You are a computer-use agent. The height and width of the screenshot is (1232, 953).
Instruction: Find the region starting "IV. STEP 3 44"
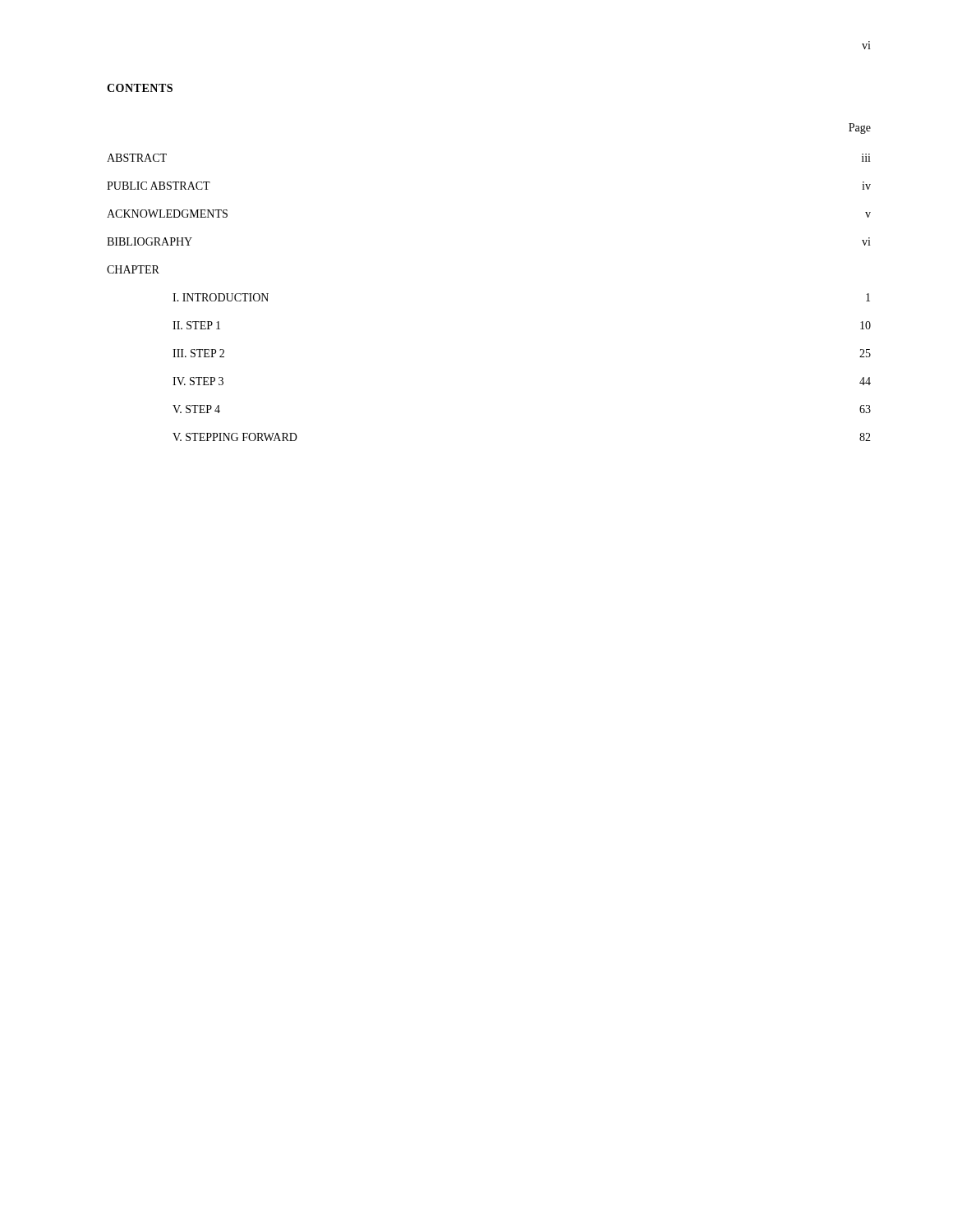point(204,381)
